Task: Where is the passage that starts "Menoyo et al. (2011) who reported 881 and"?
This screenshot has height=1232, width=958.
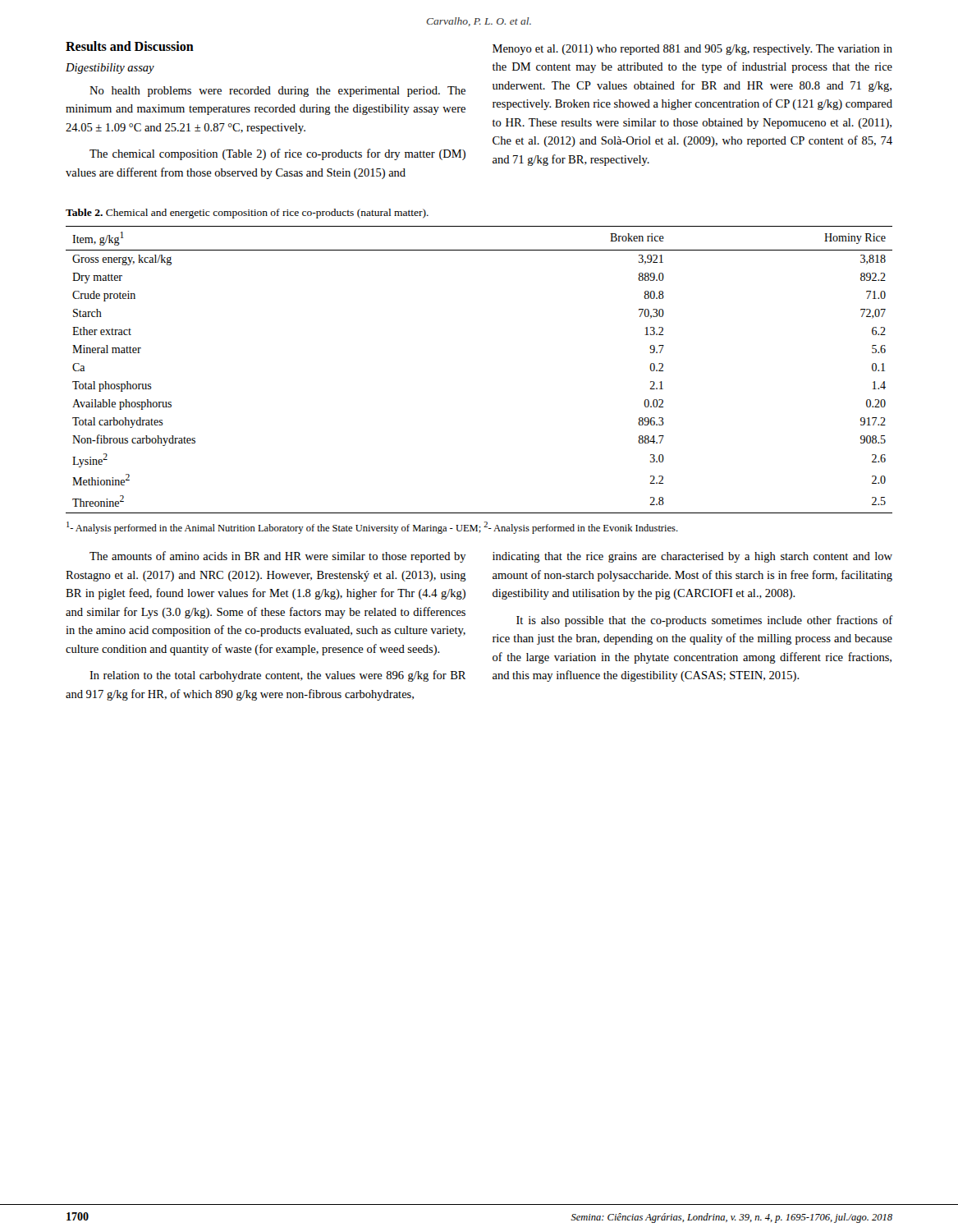Action: coord(692,104)
